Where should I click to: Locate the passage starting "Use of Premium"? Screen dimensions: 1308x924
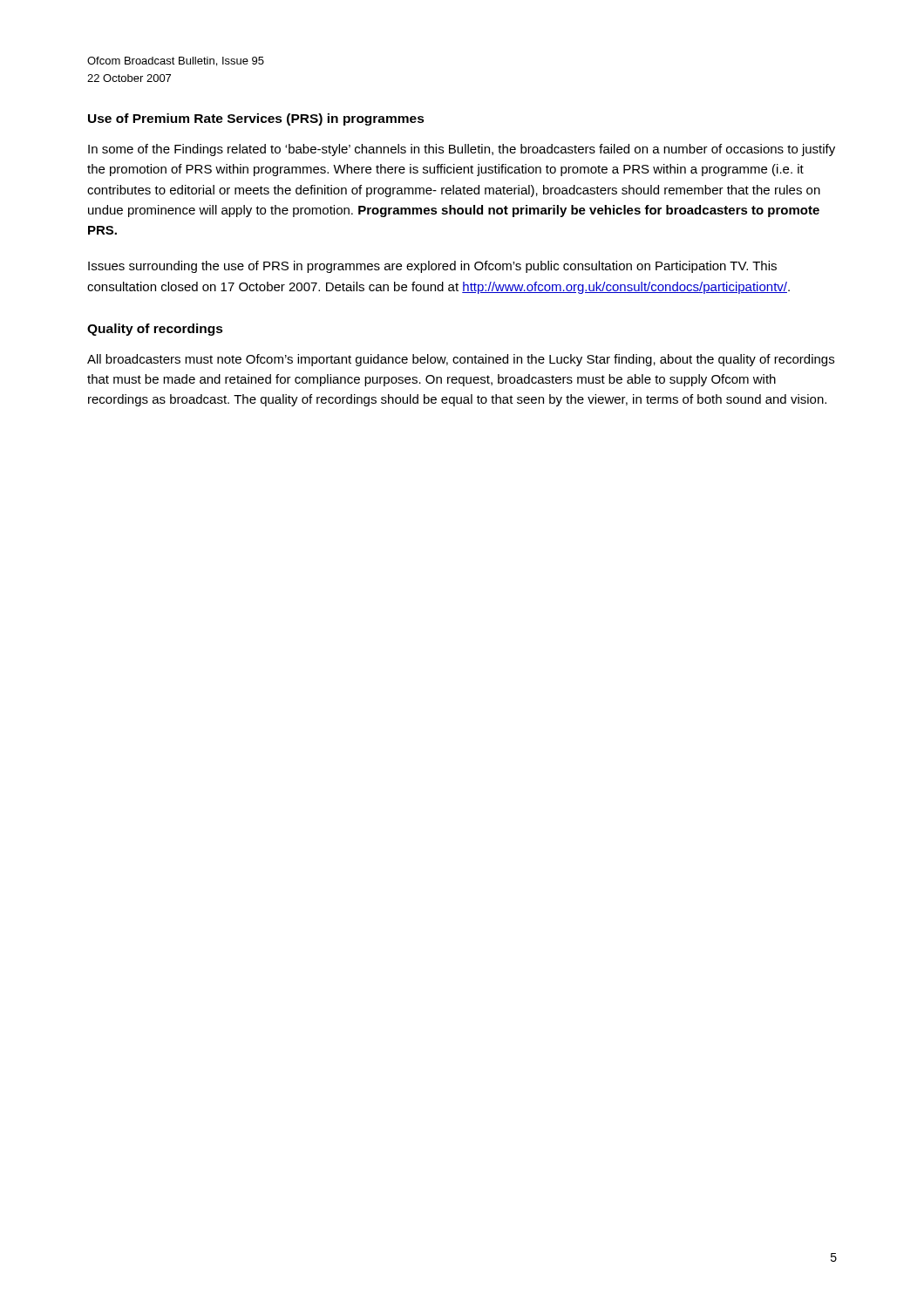256,118
